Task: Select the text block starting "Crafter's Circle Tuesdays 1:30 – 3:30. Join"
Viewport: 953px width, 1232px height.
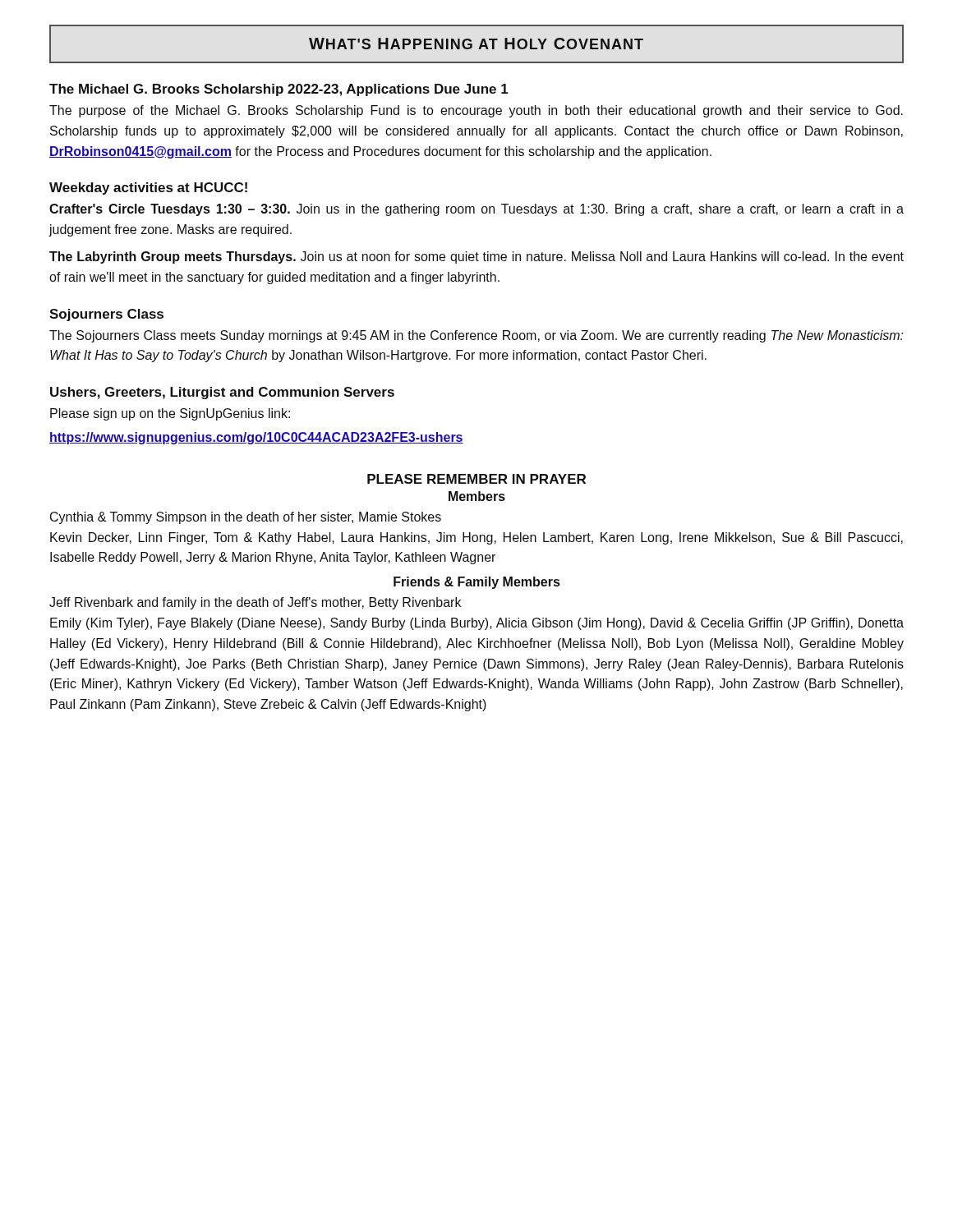Action: click(x=476, y=220)
